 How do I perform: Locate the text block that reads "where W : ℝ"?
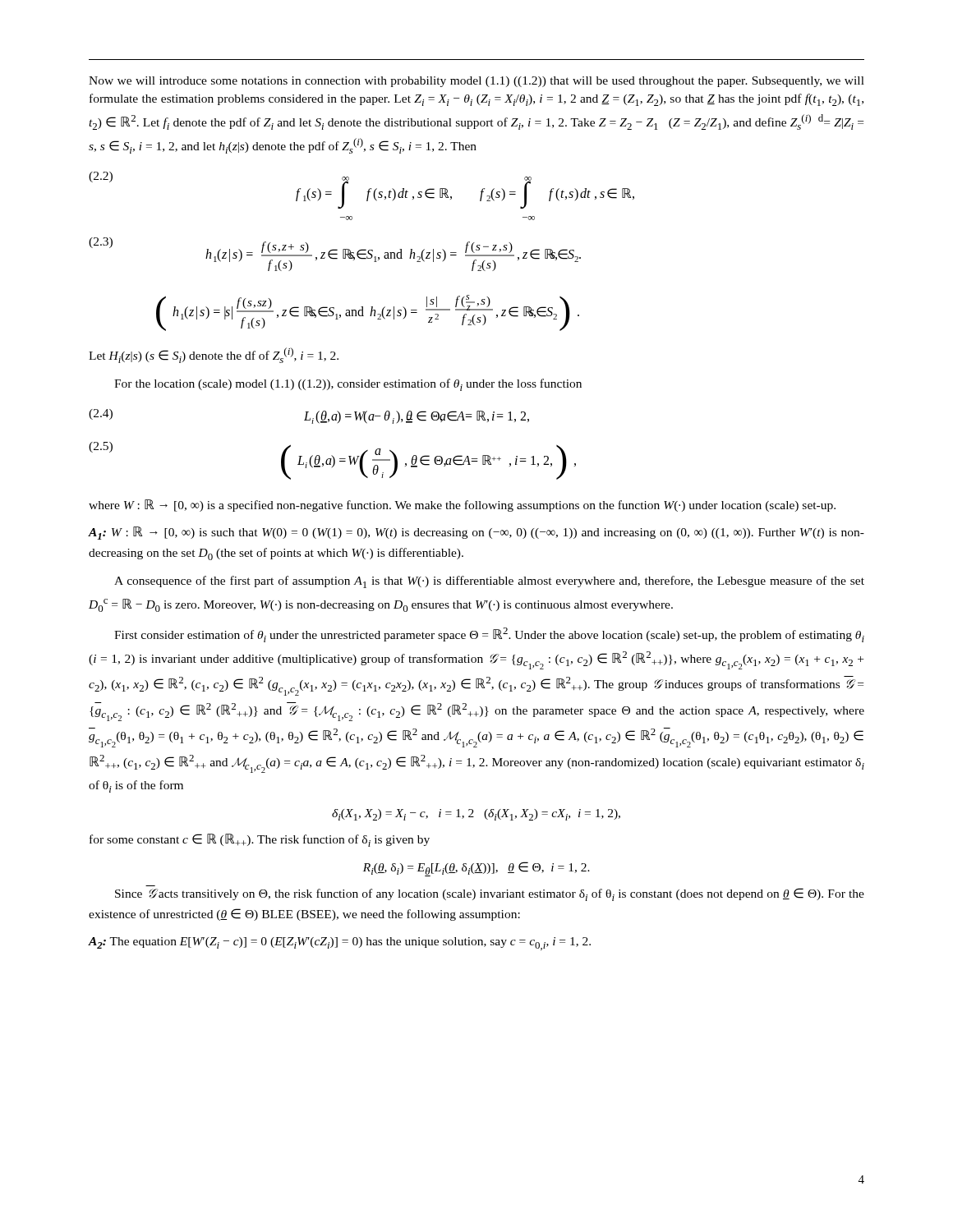(476, 505)
